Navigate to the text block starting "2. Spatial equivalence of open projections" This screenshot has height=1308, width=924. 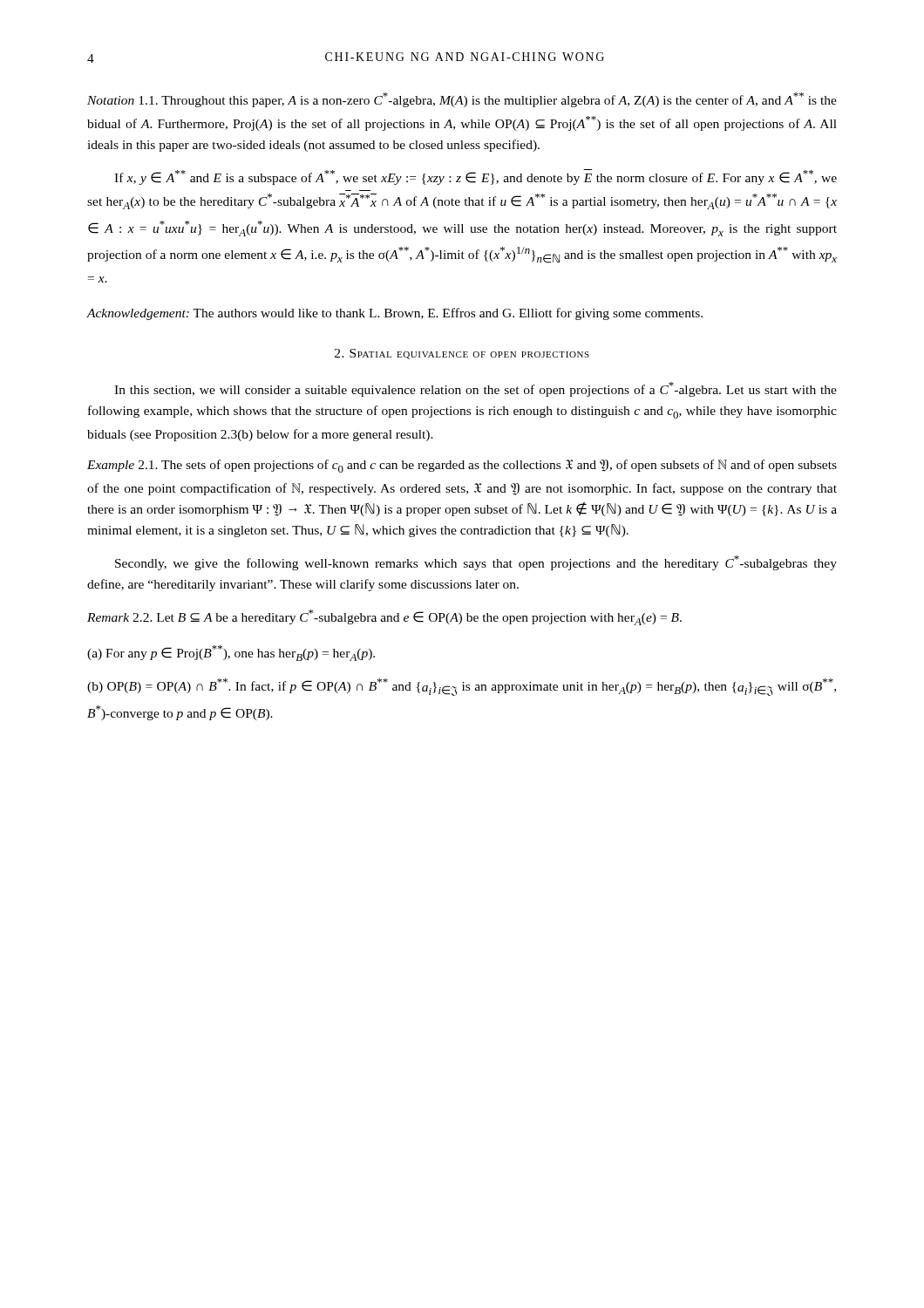click(462, 352)
